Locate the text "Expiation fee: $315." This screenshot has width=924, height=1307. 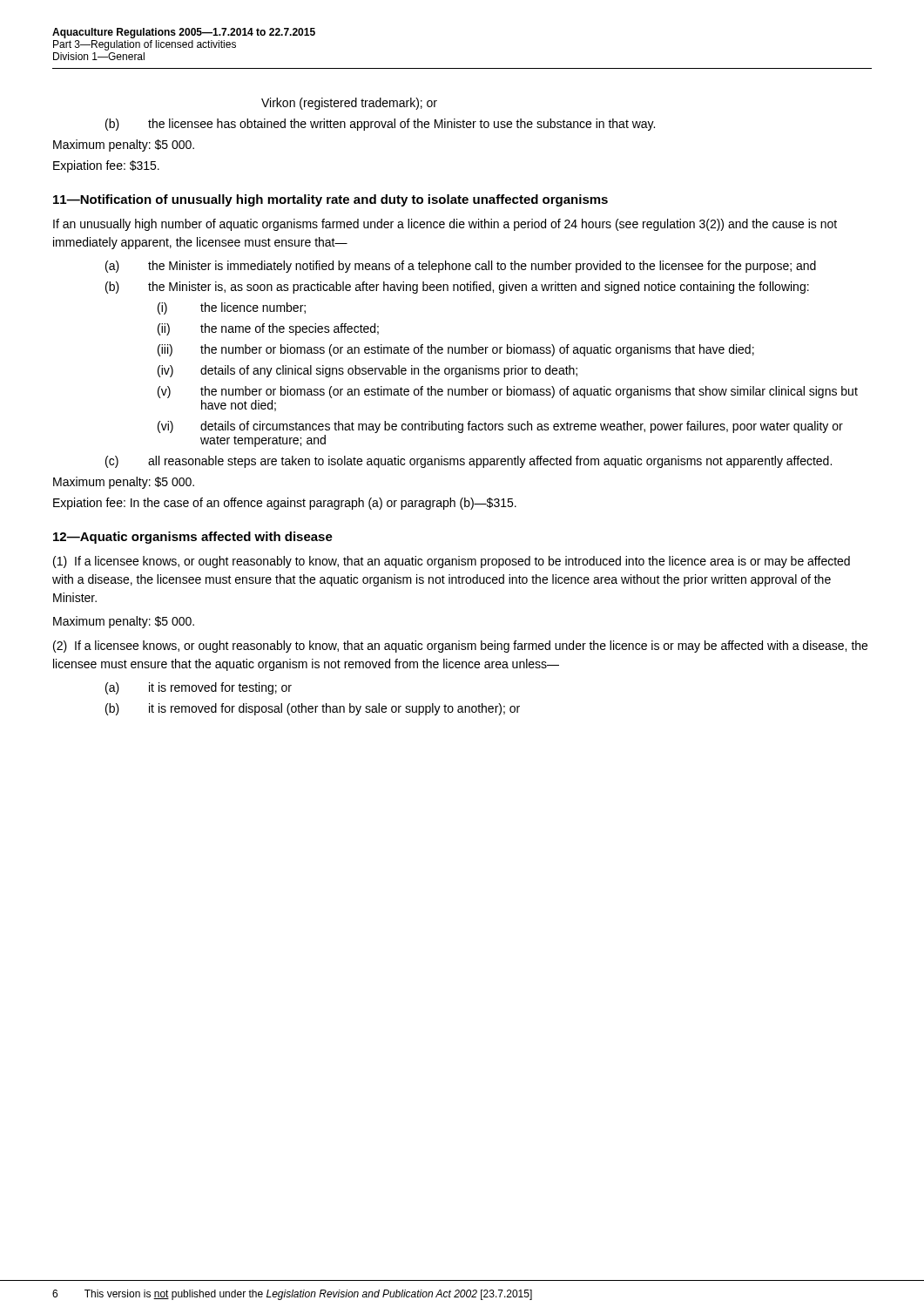tap(106, 166)
